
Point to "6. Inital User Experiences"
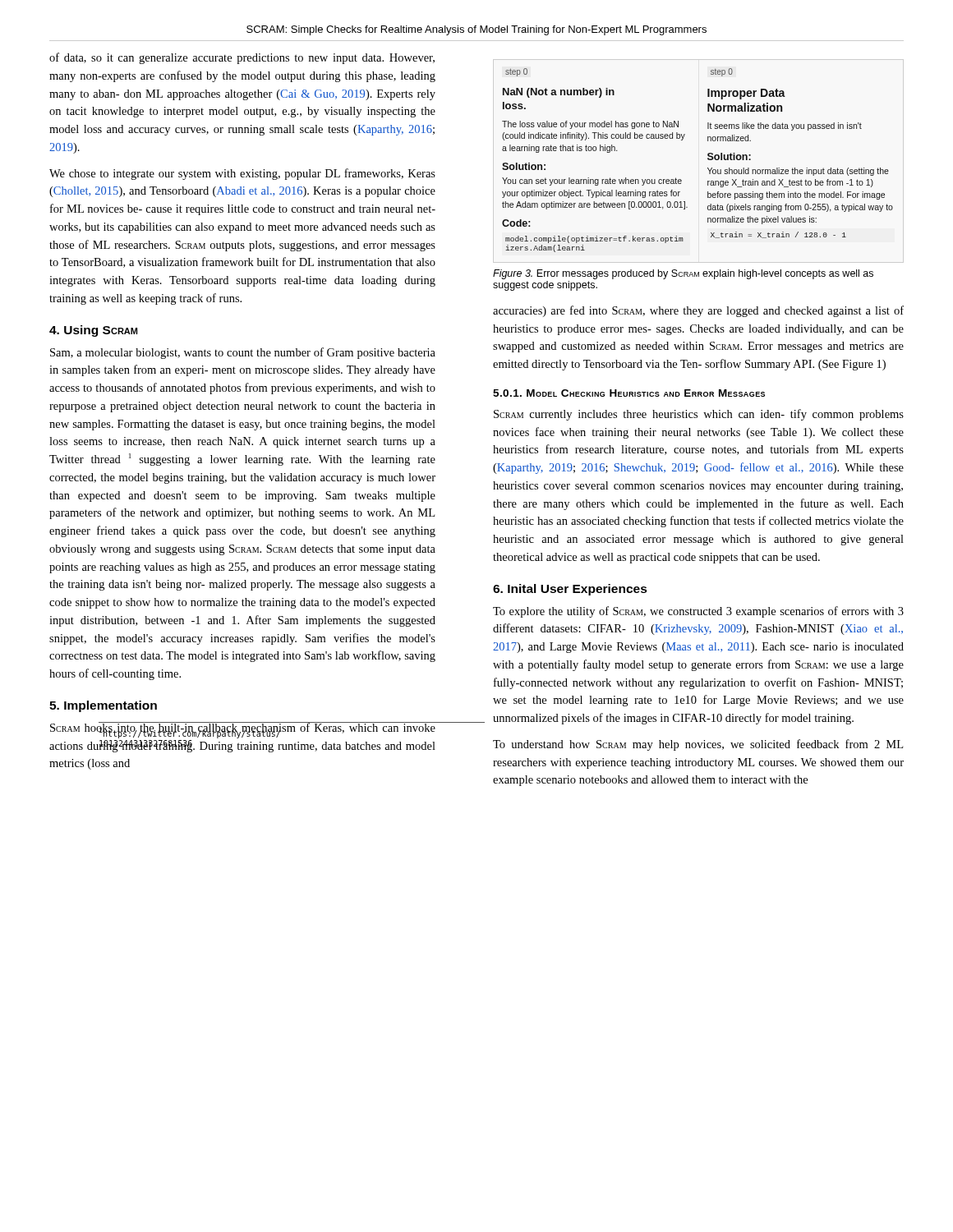click(x=570, y=588)
